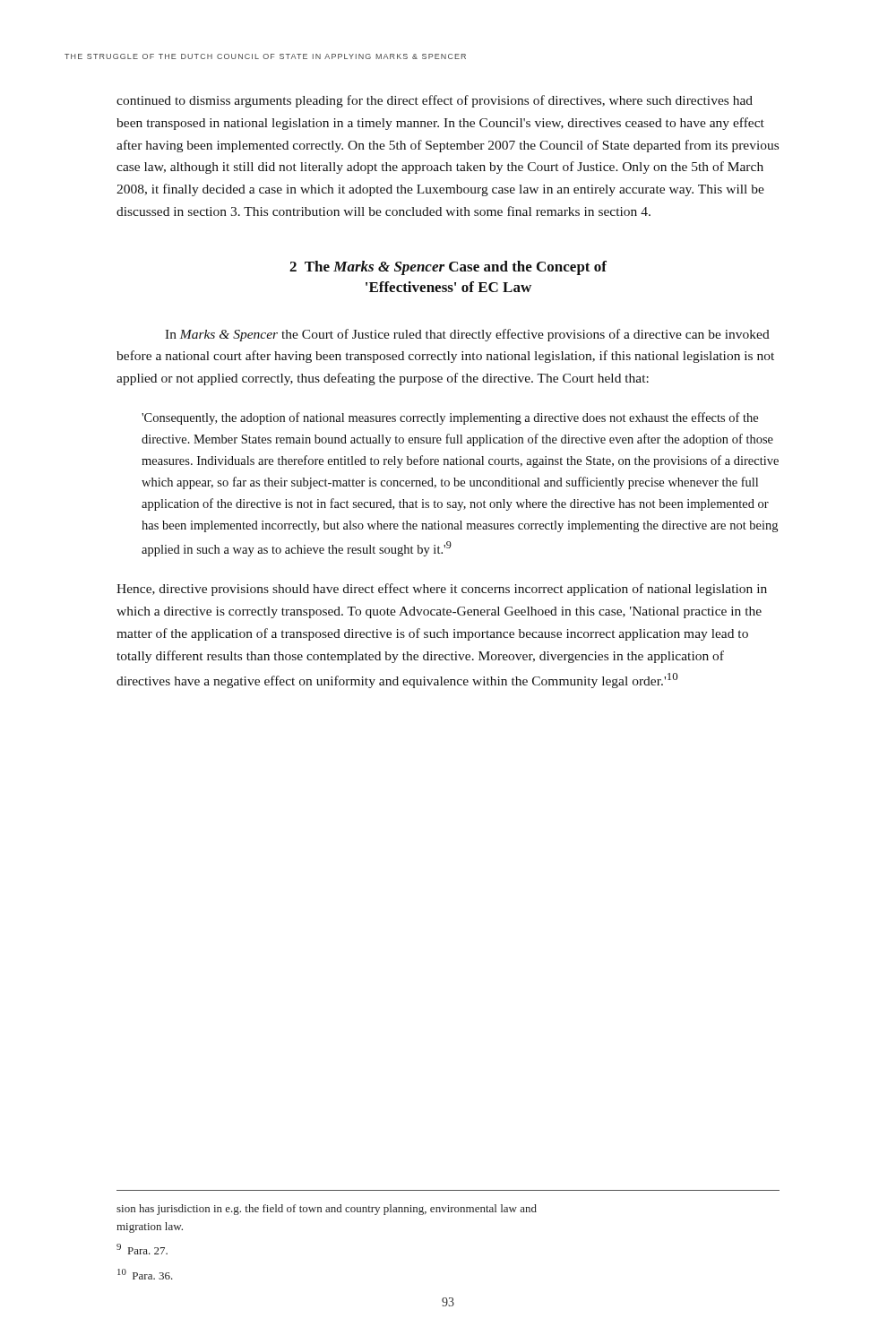
Task: Locate the passage starting "'Consequently, the adoption of national measures correctly"
Action: coord(460,483)
